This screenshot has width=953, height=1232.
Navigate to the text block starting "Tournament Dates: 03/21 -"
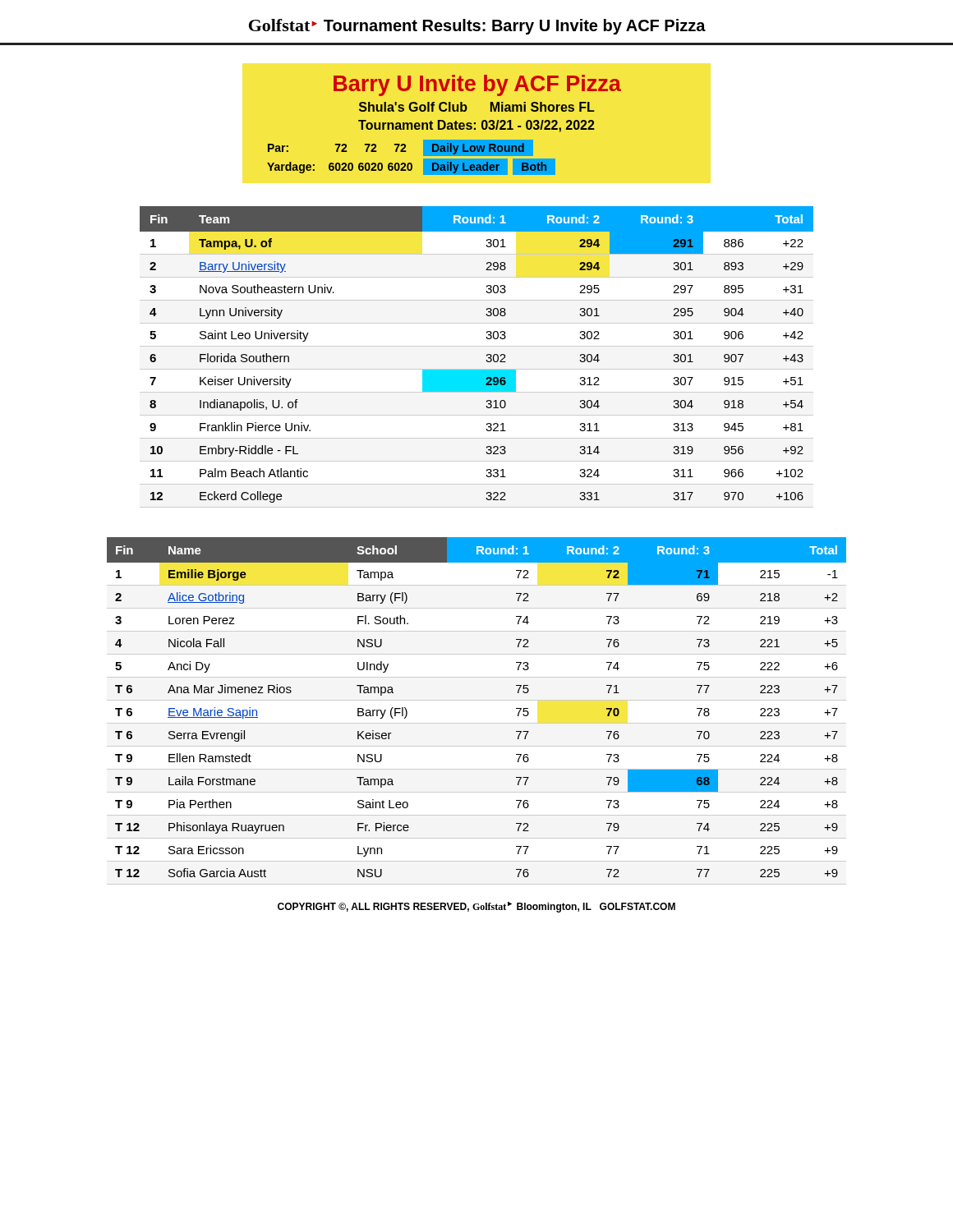[x=476, y=125]
